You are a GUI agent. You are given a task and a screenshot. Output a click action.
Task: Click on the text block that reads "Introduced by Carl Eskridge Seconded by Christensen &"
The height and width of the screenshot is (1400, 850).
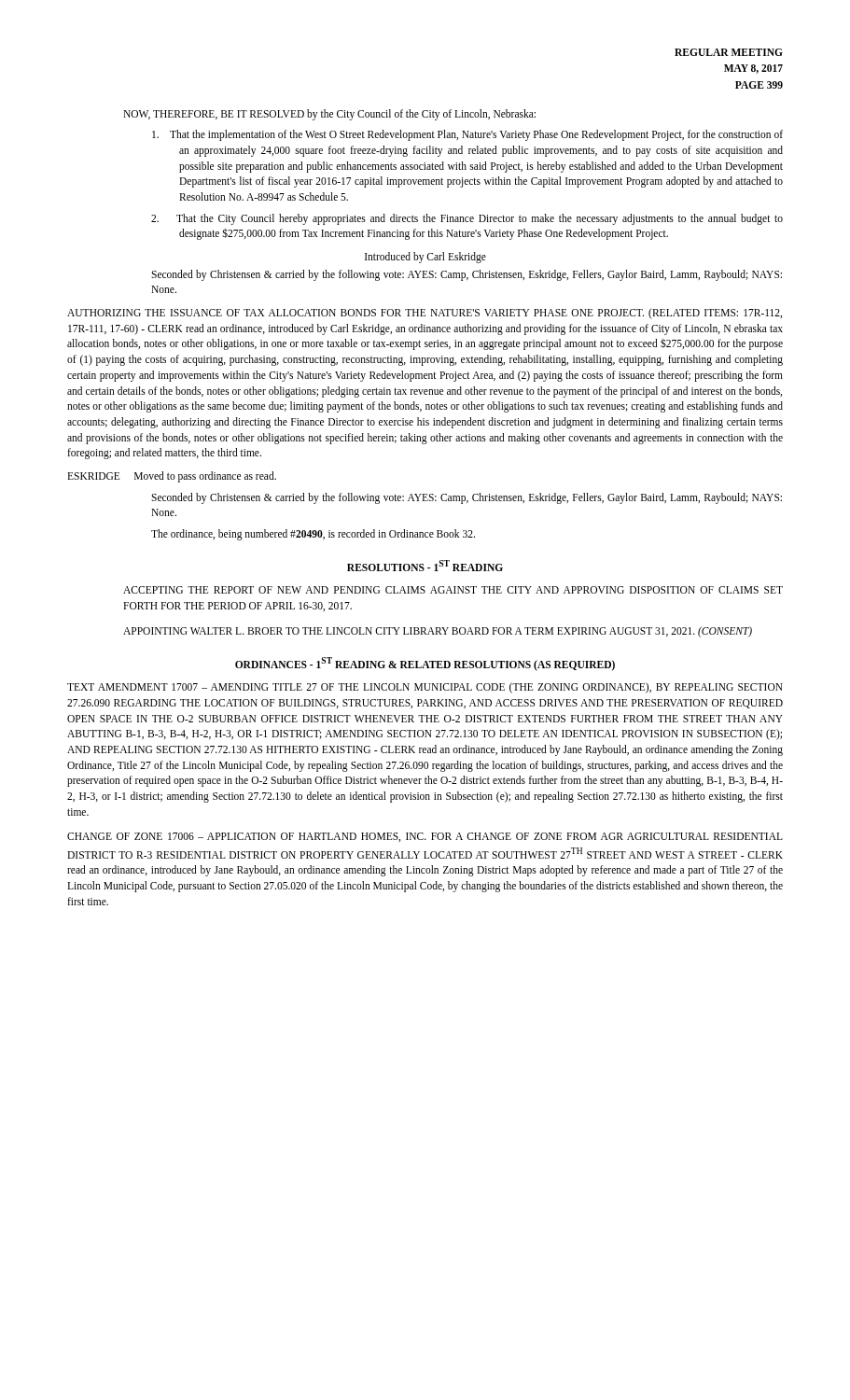point(425,274)
